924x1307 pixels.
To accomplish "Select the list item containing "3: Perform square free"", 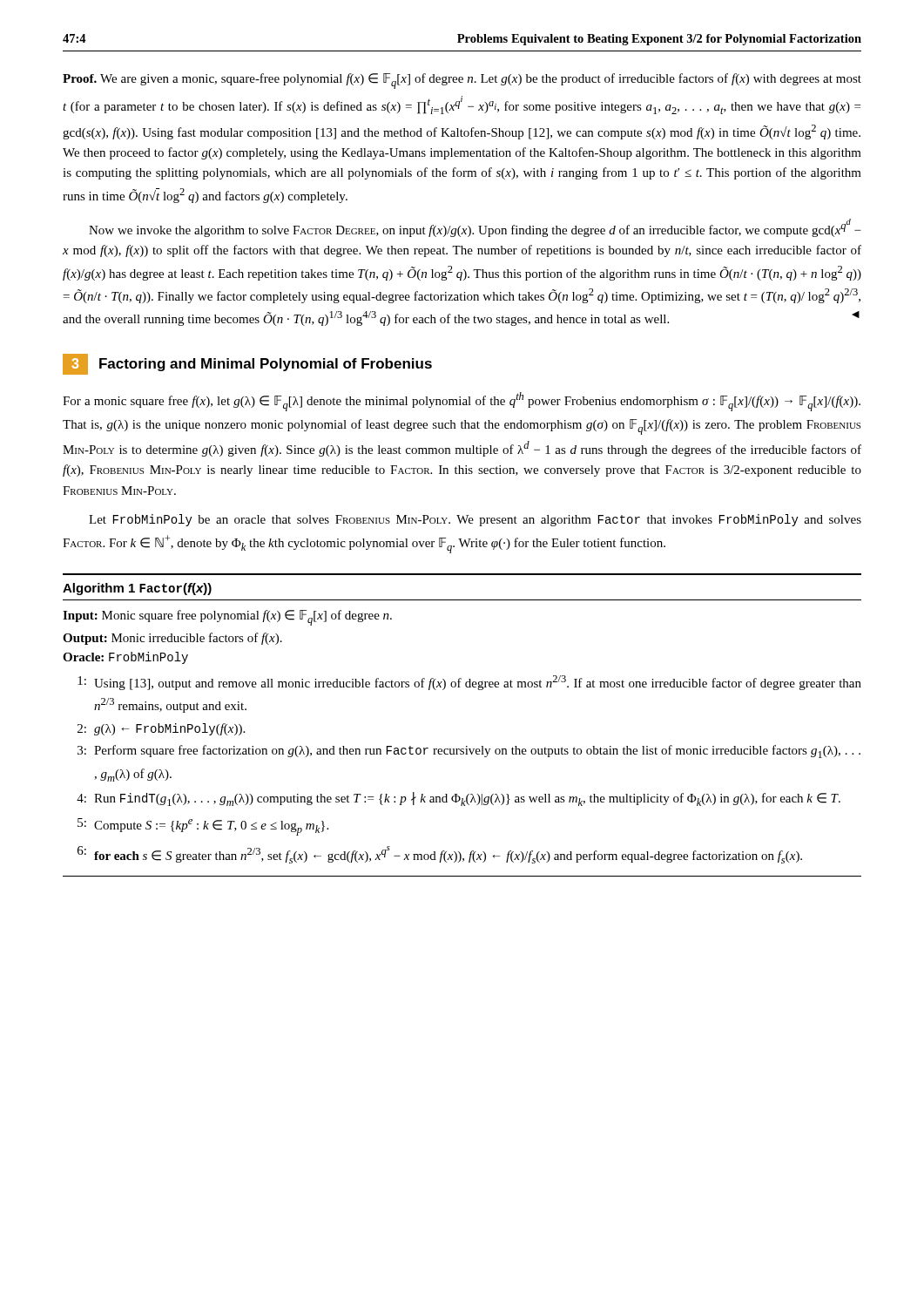I will pyautogui.click(x=462, y=764).
